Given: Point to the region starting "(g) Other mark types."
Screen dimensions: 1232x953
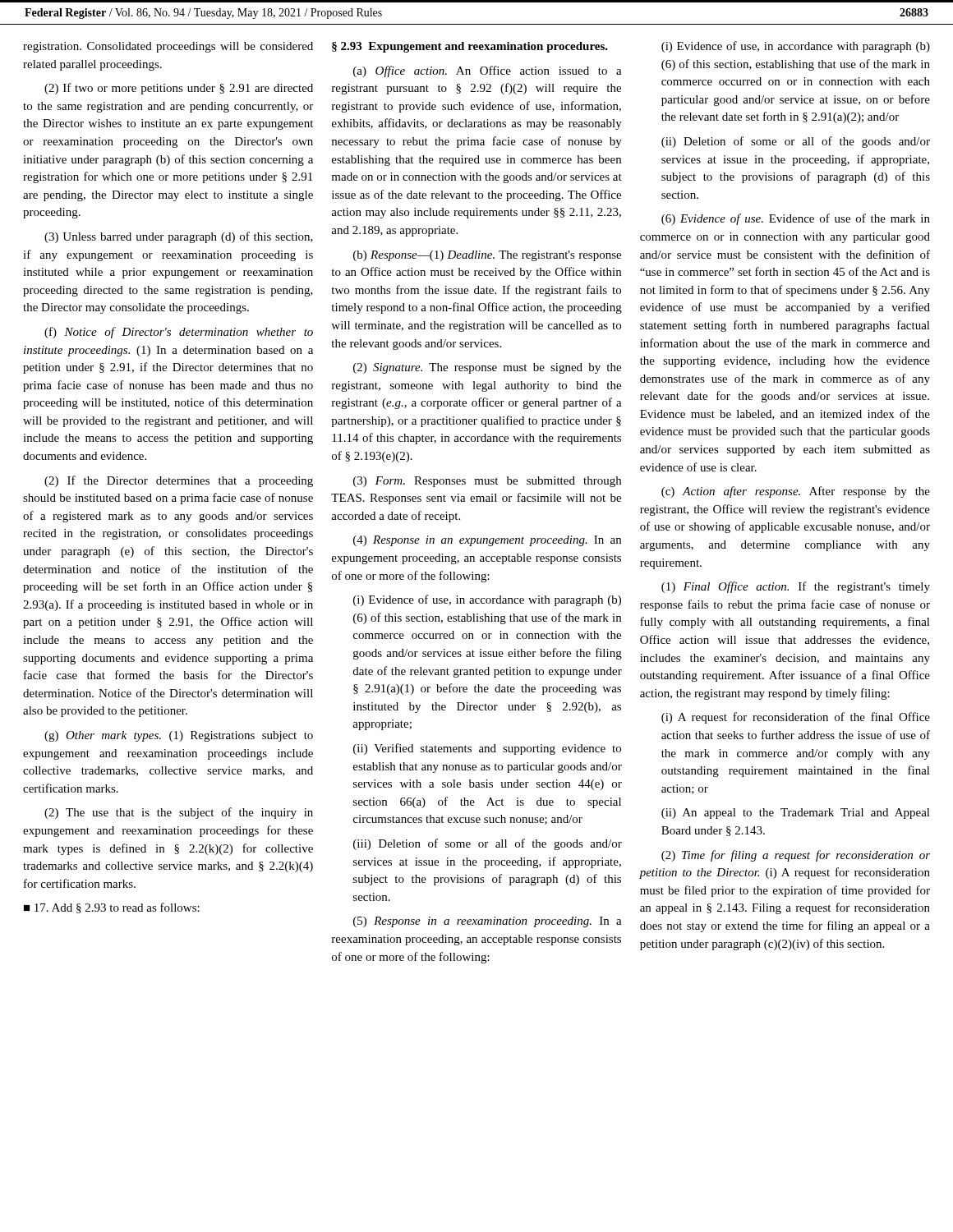Looking at the screenshot, I should pyautogui.click(x=168, y=762).
